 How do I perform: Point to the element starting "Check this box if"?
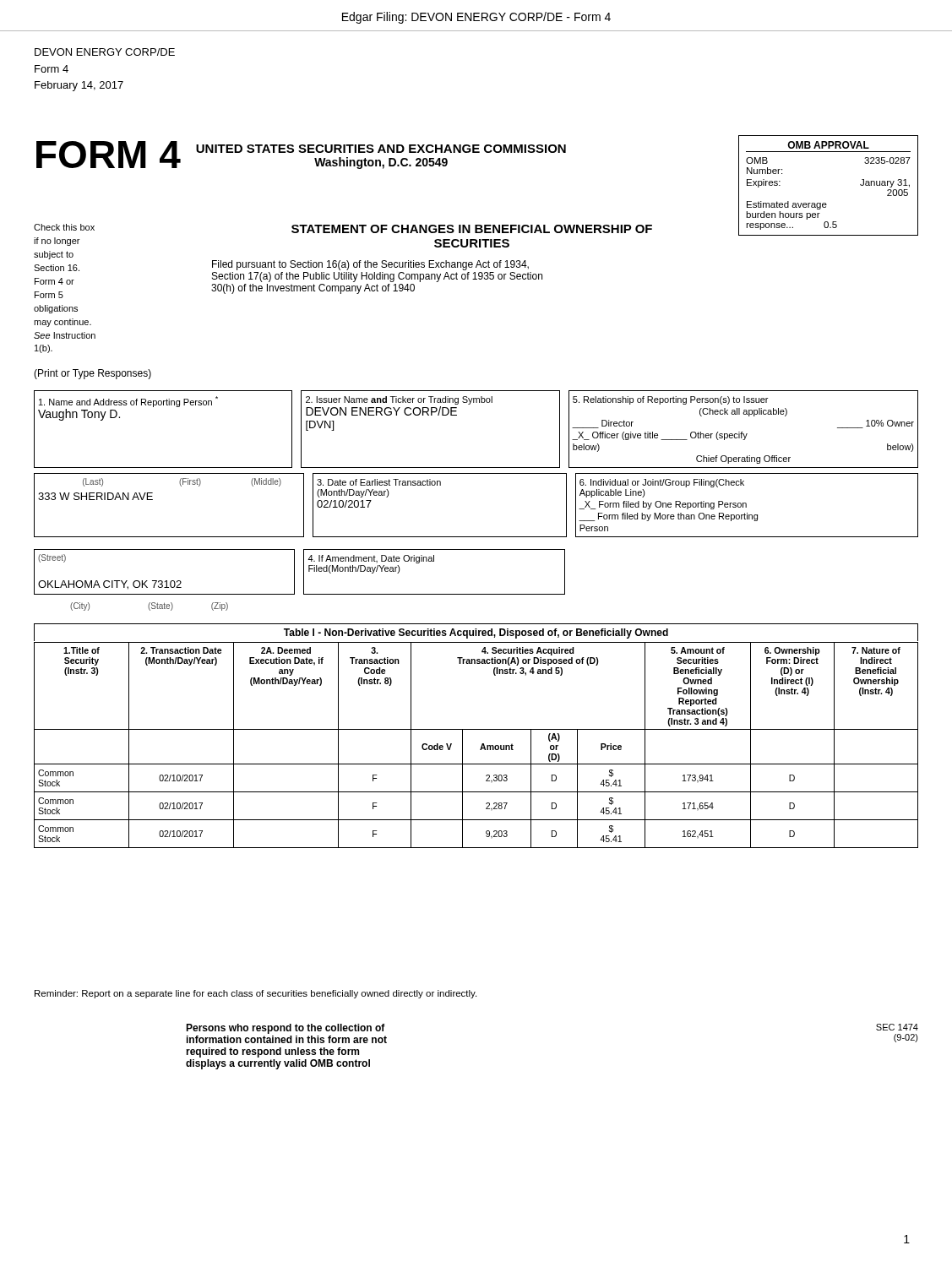[65, 288]
